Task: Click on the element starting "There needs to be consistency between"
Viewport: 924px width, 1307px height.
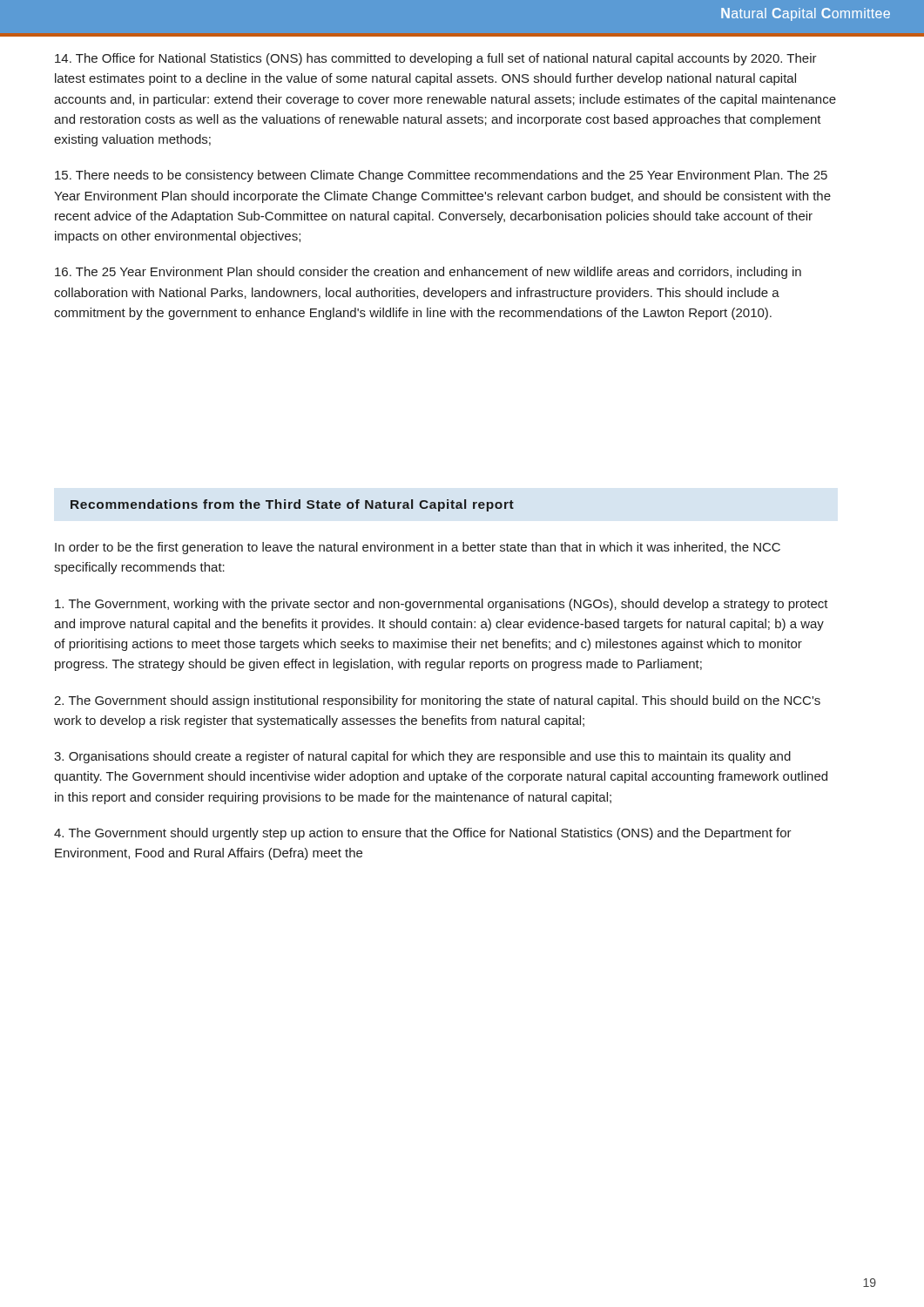Action: pyautogui.click(x=442, y=205)
